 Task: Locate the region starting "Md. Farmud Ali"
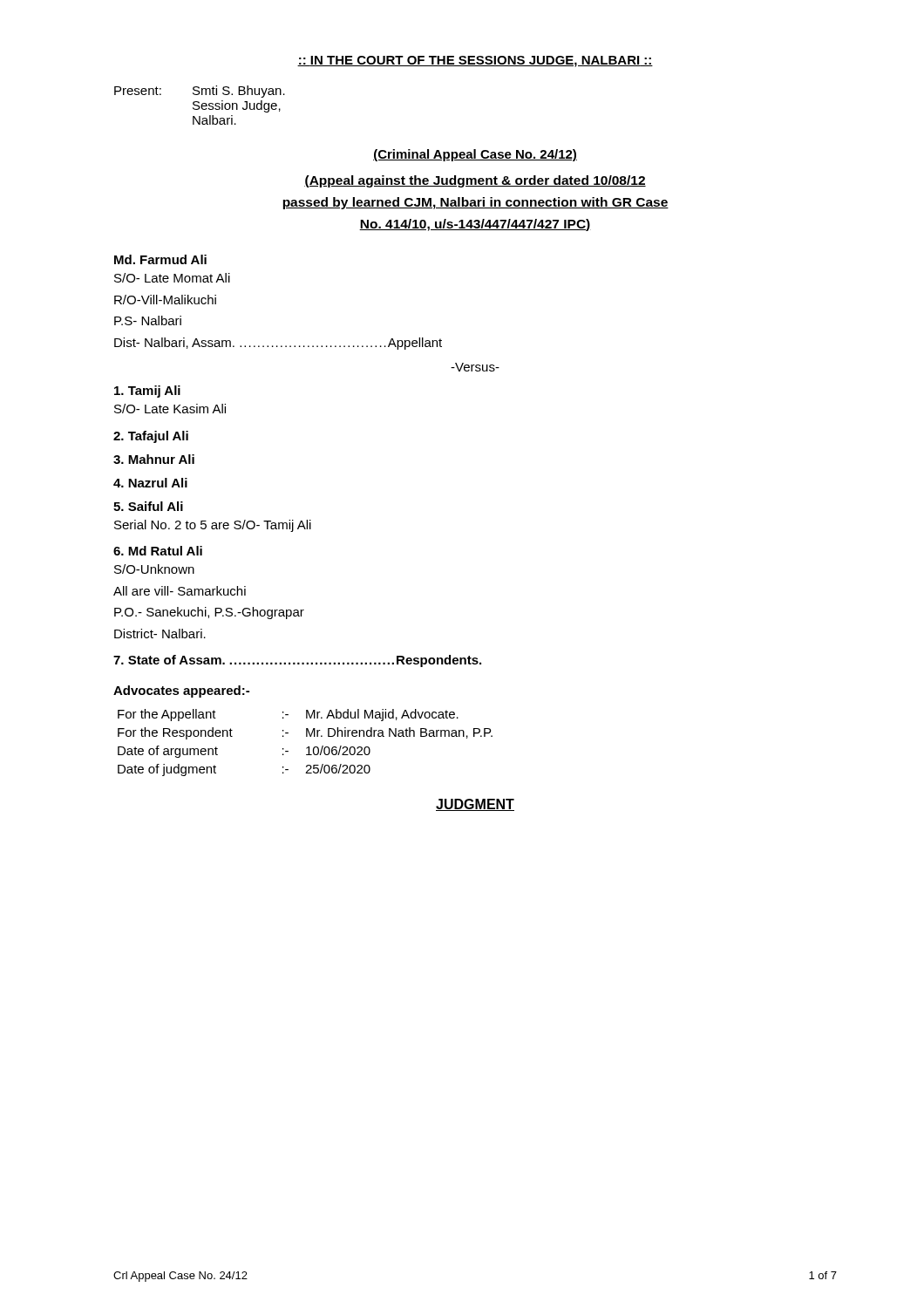click(x=160, y=260)
